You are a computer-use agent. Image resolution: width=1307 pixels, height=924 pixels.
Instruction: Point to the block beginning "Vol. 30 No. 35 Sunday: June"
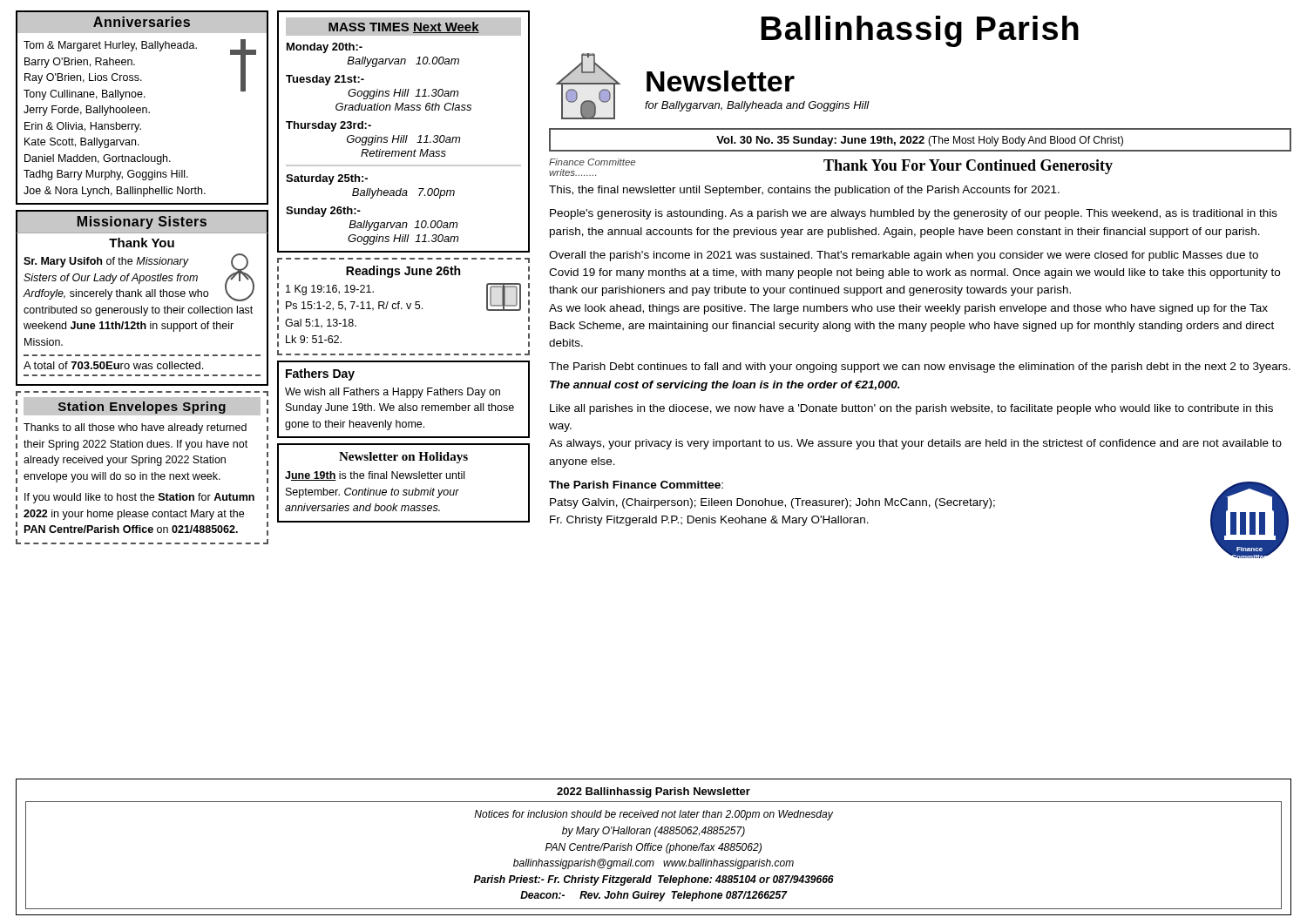920,140
